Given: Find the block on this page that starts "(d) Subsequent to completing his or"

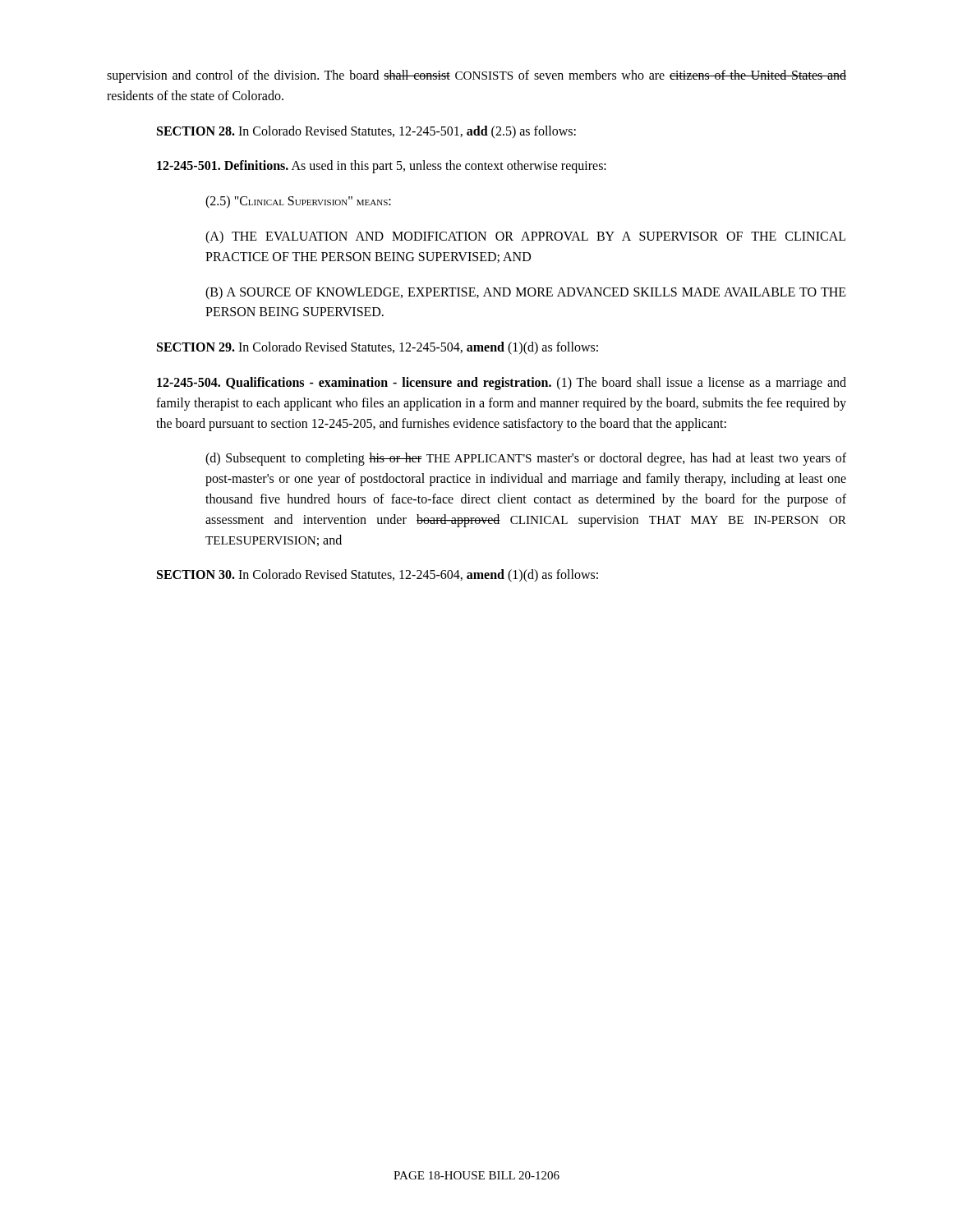Looking at the screenshot, I should (x=526, y=499).
